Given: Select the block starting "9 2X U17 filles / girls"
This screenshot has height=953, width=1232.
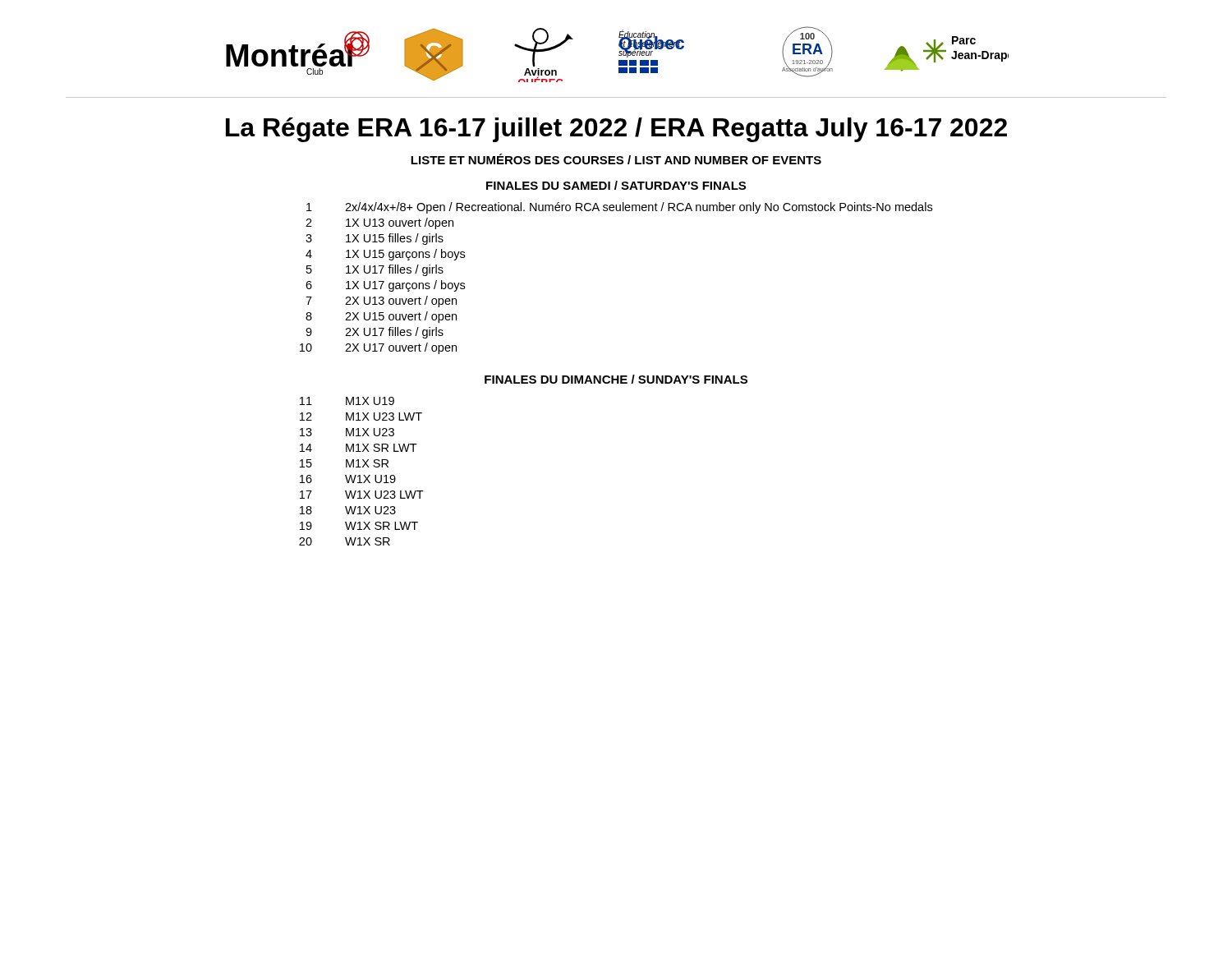Looking at the screenshot, I should coord(353,332).
